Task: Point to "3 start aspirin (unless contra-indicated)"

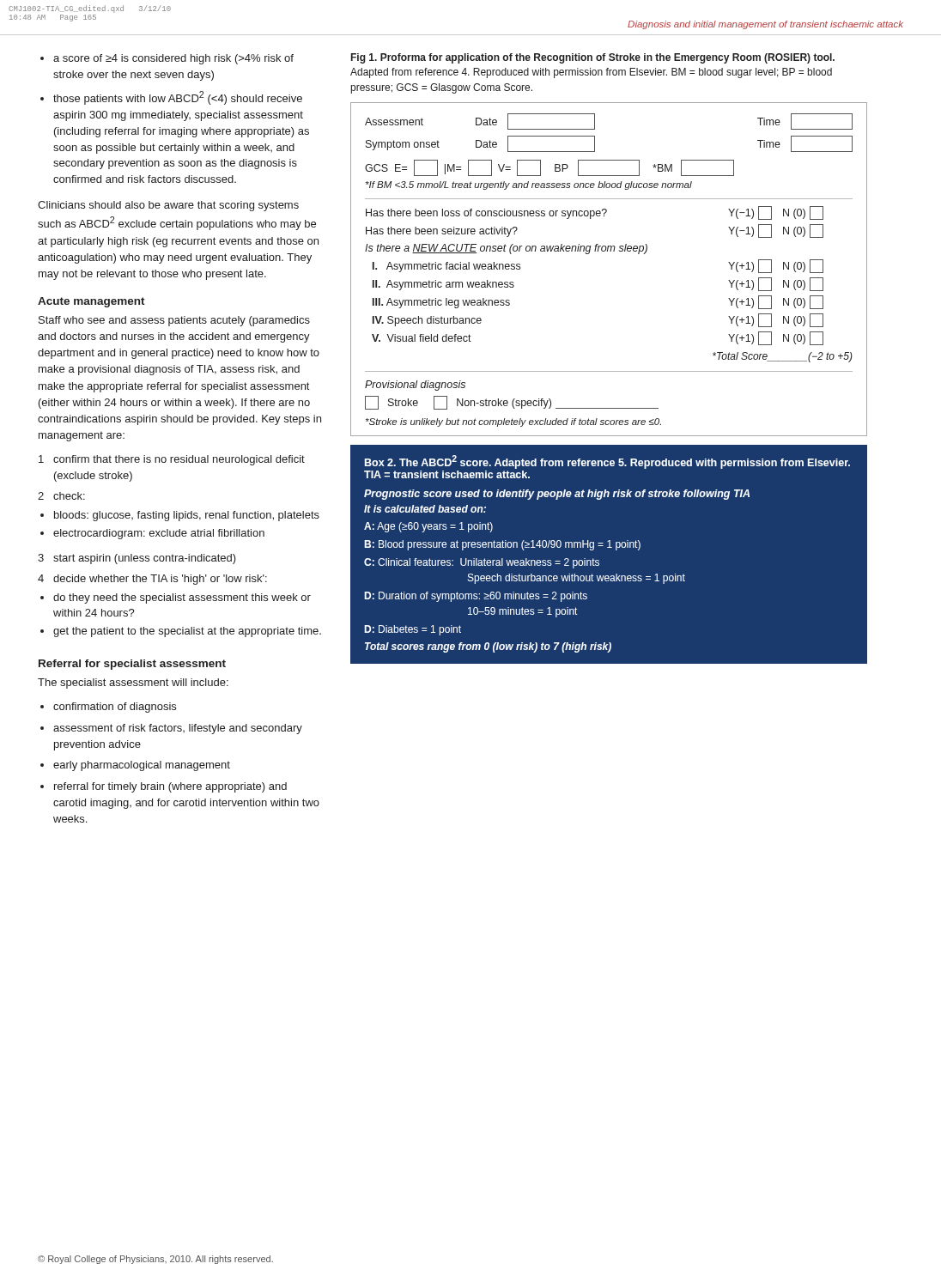Action: (x=137, y=559)
